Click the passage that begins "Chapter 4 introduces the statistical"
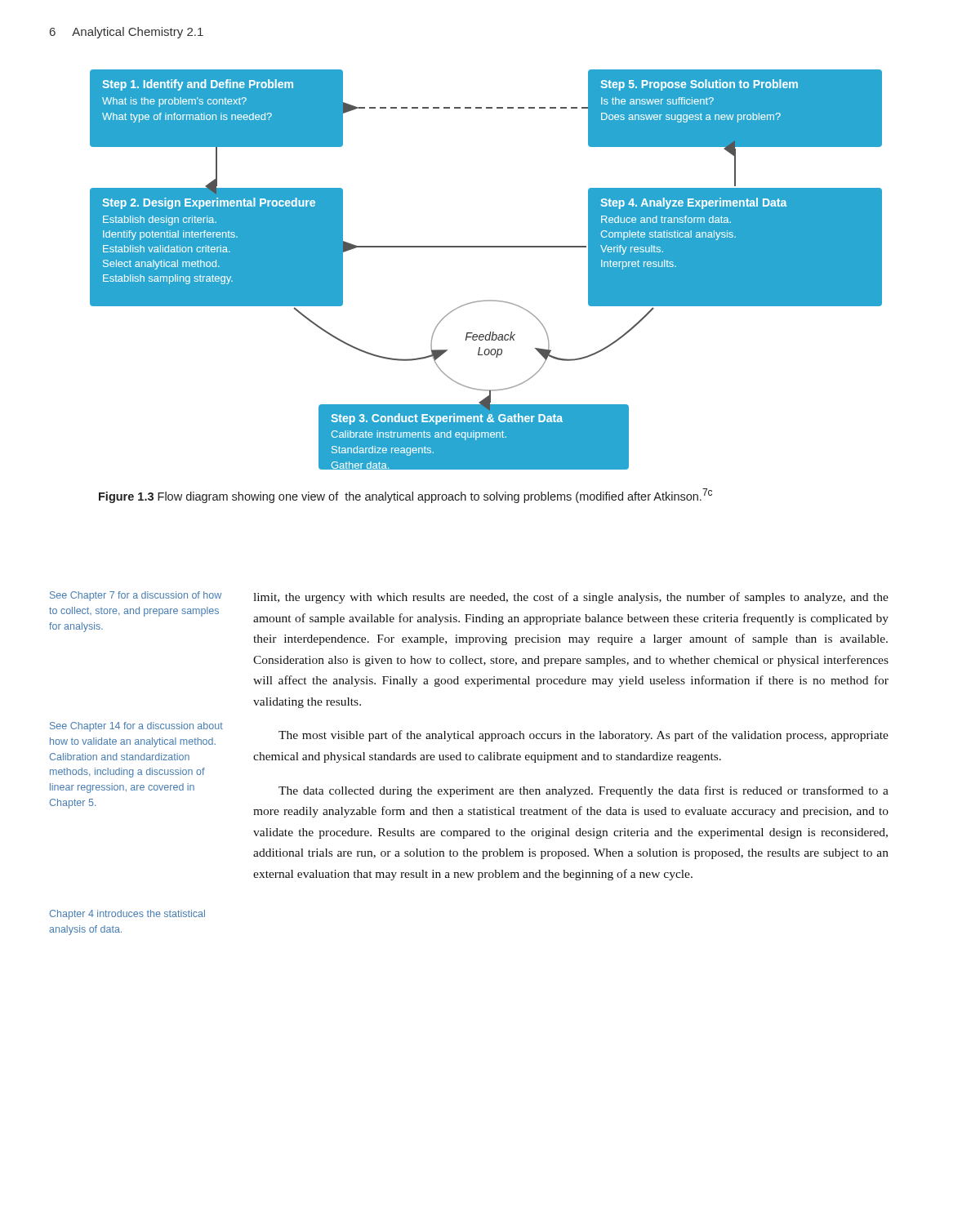This screenshot has width=980, height=1225. point(127,922)
